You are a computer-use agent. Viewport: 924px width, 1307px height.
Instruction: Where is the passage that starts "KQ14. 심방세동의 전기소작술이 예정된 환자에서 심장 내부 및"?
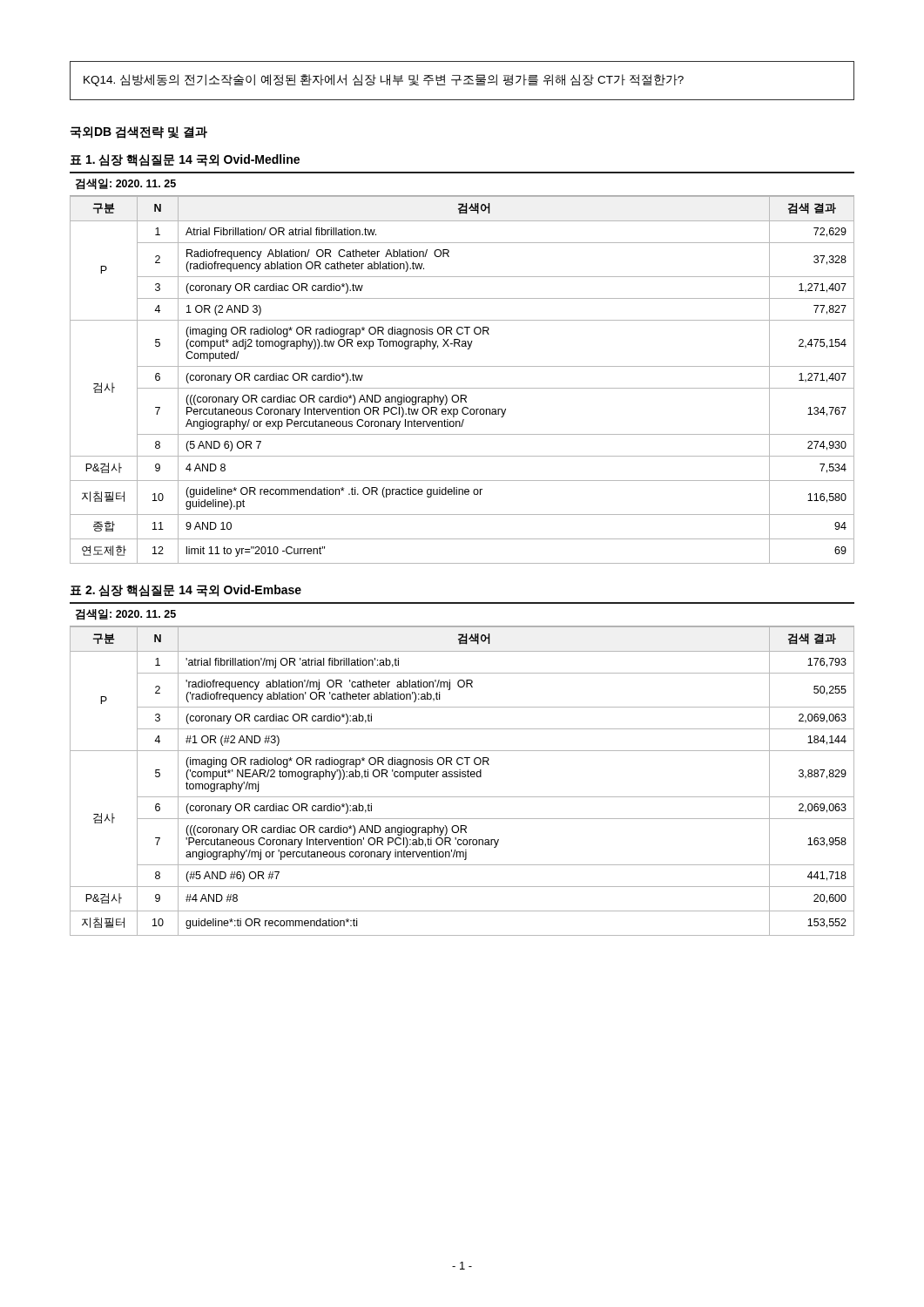(383, 80)
